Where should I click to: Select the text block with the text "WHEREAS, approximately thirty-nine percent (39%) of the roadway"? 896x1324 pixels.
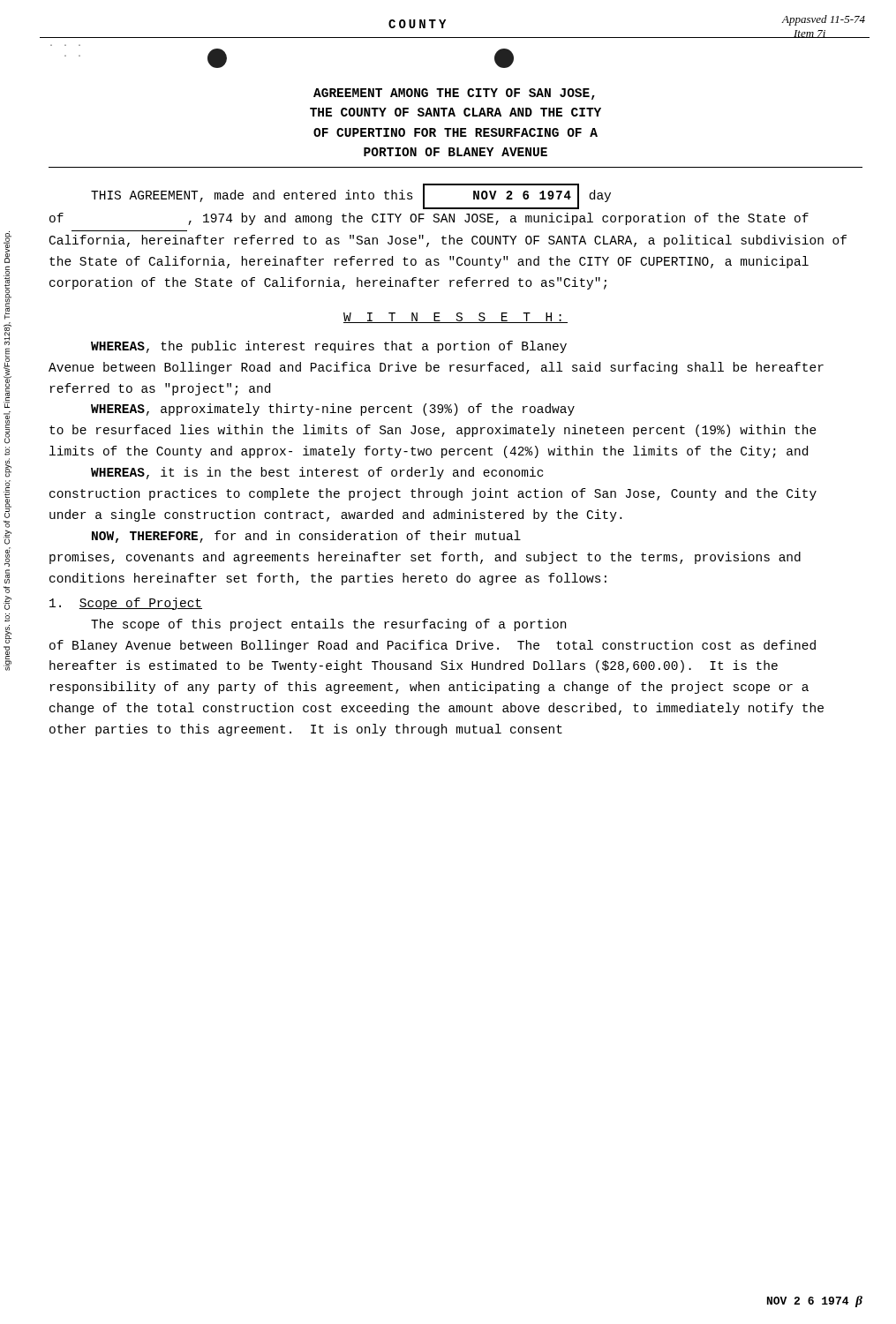[x=456, y=430]
